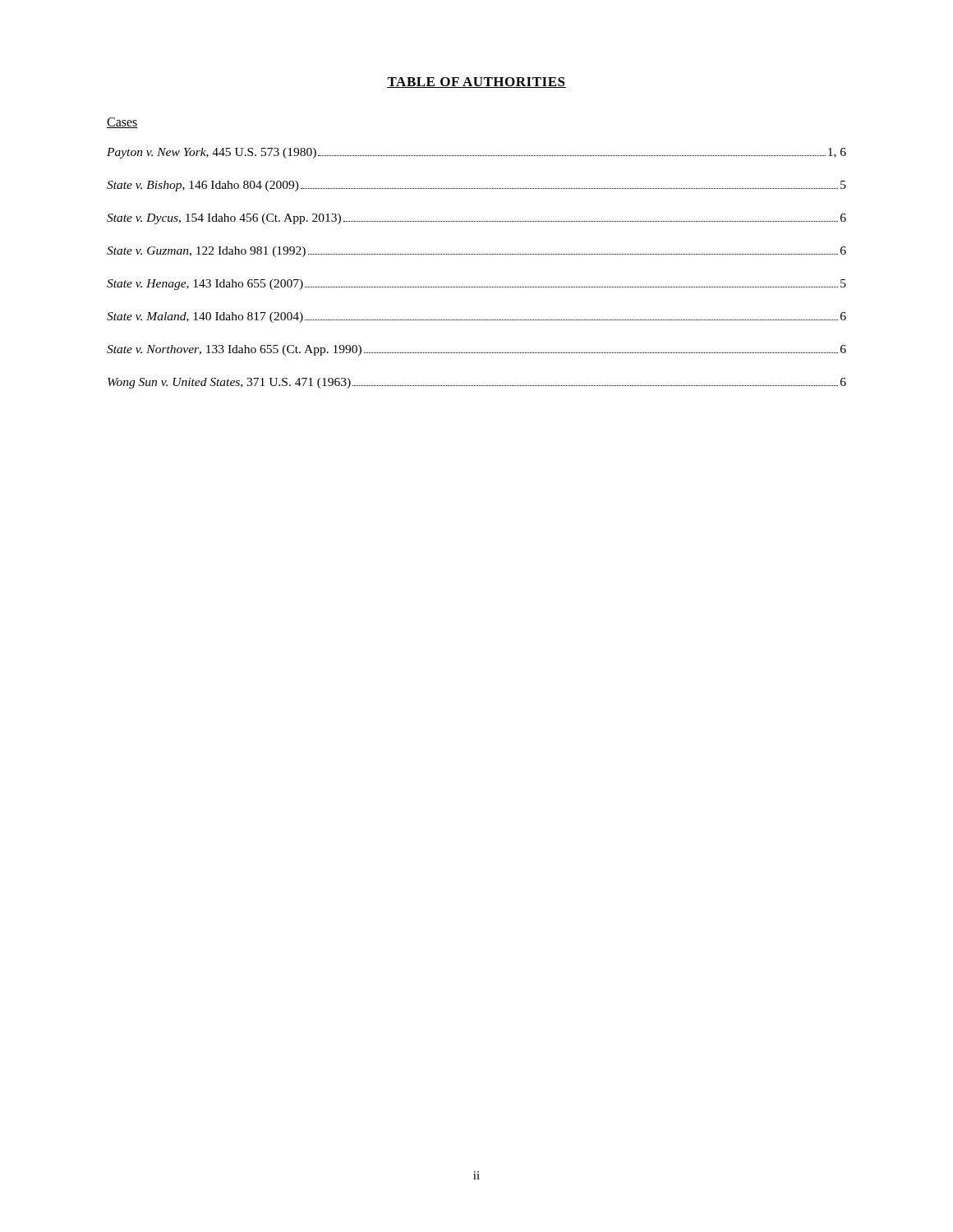The image size is (953, 1232).
Task: Click the passage that begins "State v. Bishop, 146 Idaho"
Action: pos(476,185)
